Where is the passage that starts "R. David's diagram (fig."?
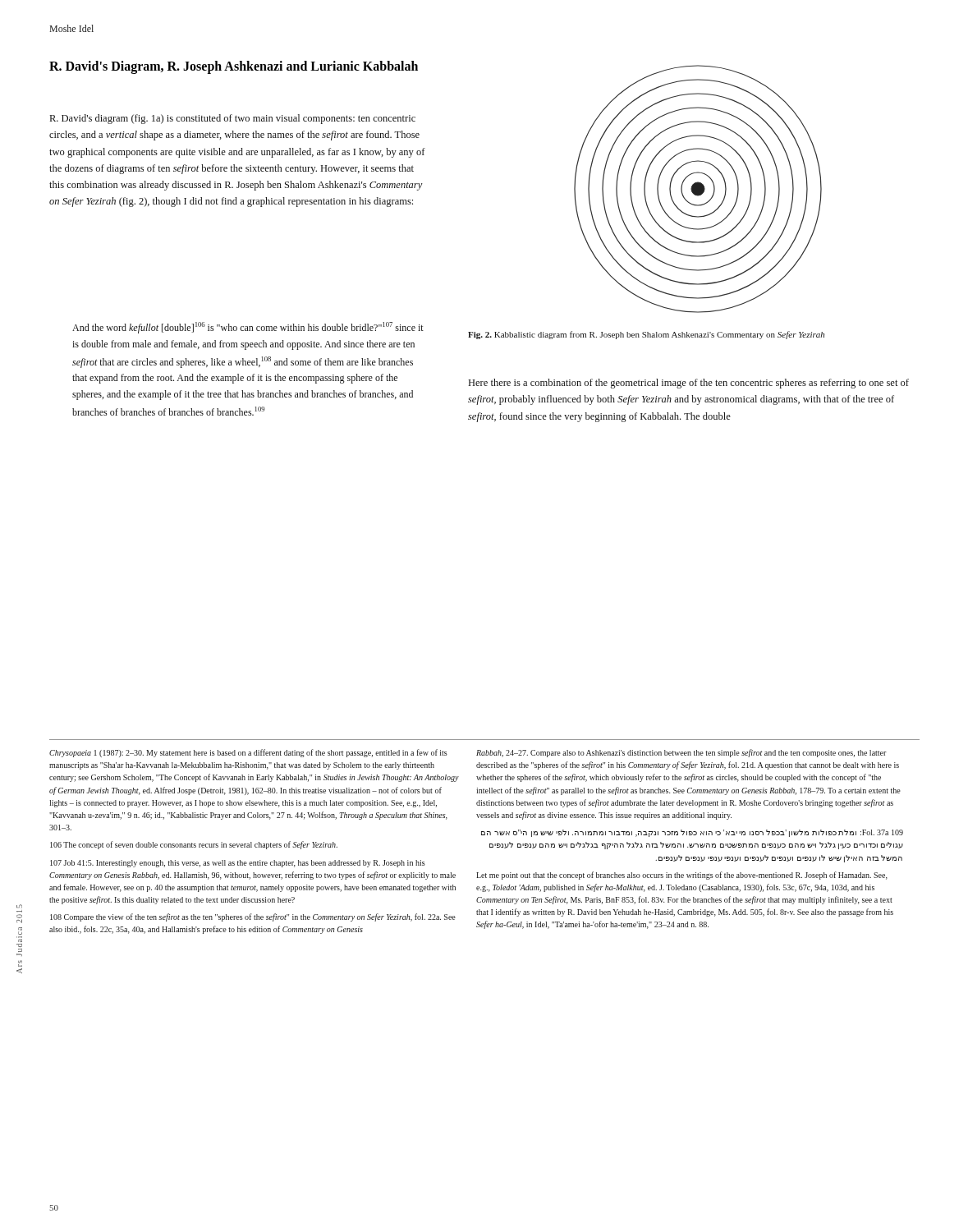Viewport: 968px width, 1232px height. [237, 160]
